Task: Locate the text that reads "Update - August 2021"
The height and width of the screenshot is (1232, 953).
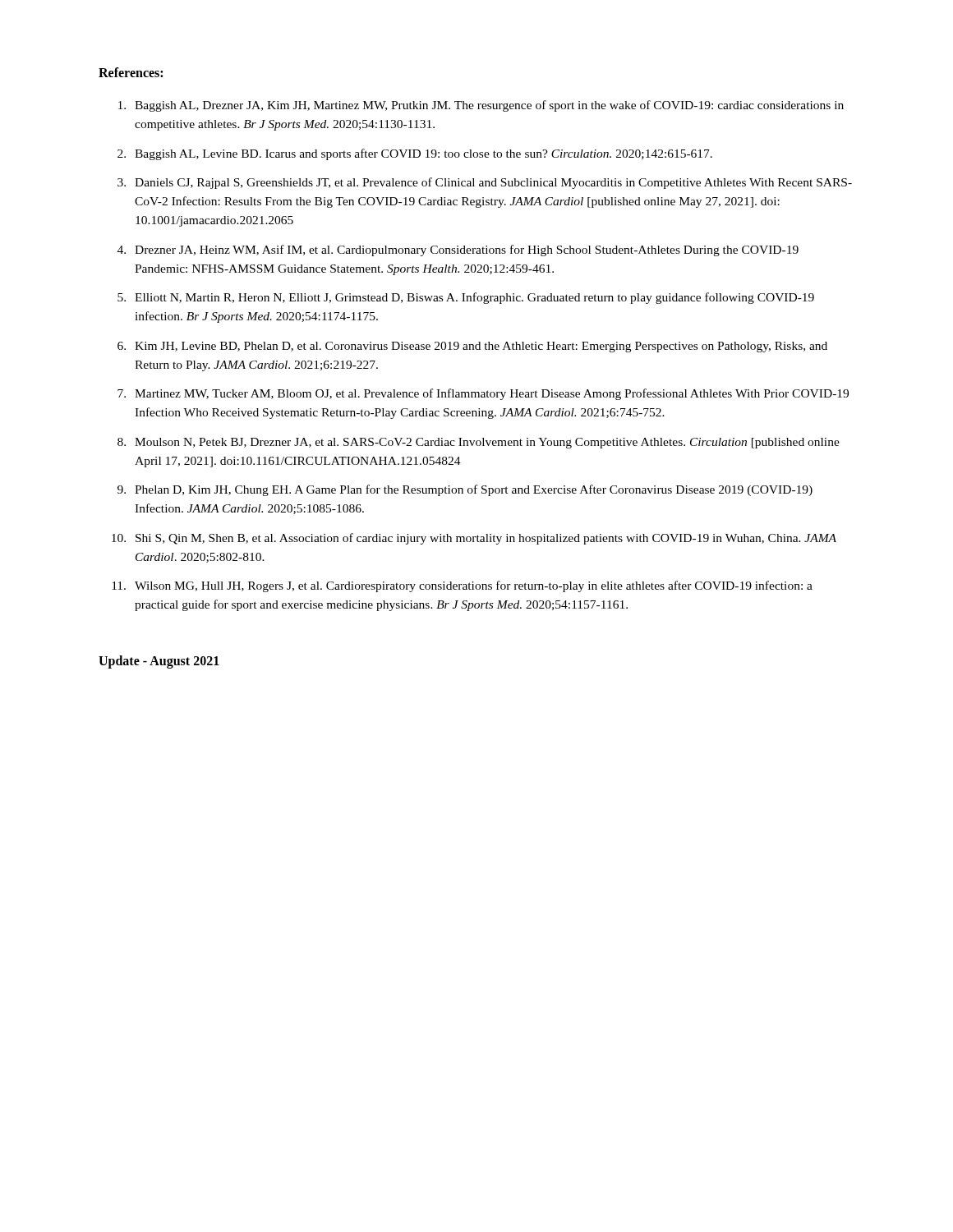Action: (159, 660)
